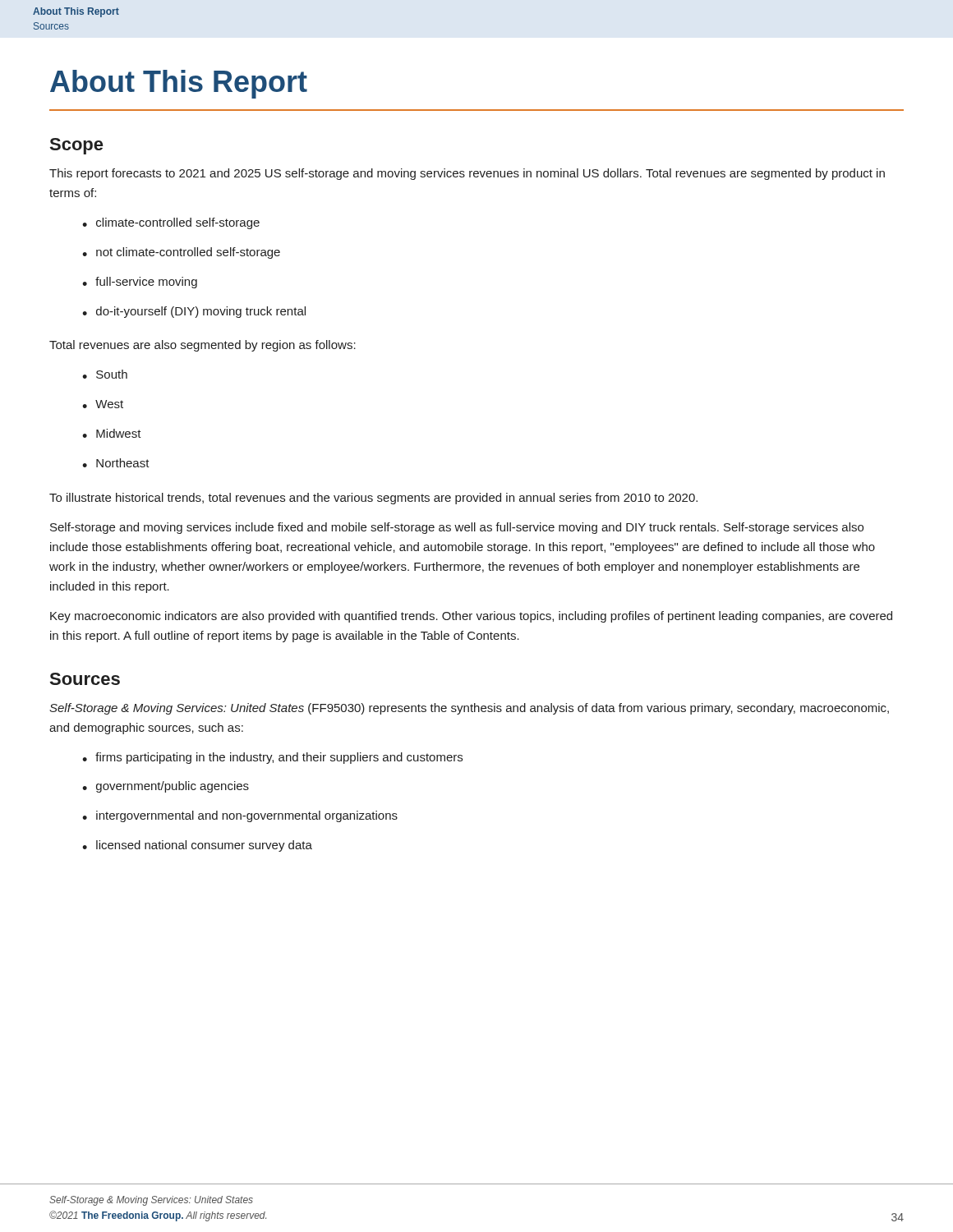The width and height of the screenshot is (953, 1232).
Task: Find the text block that reads "Total revenues are also segmented by region"
Action: 203,345
